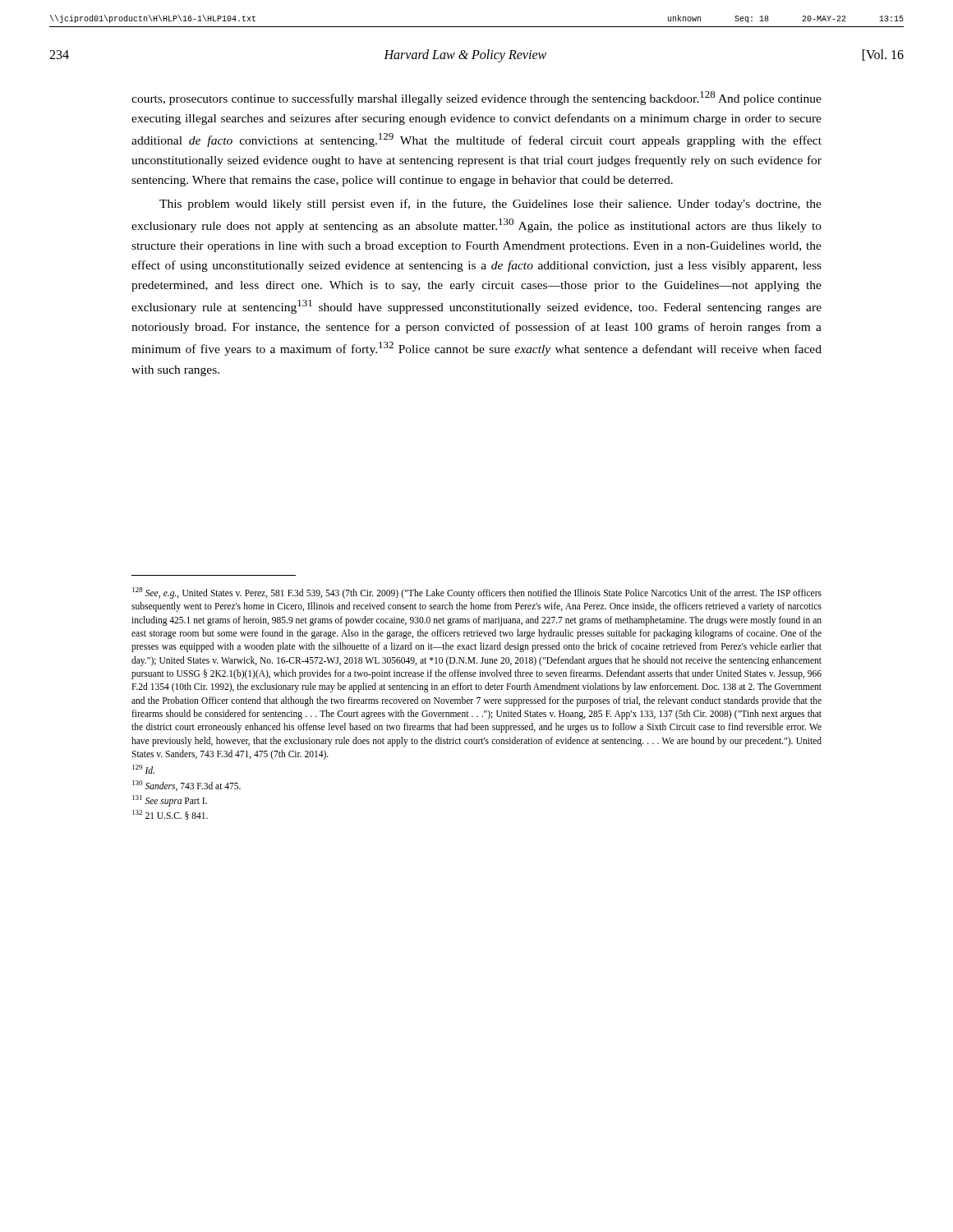953x1232 pixels.
Task: Select the footnote that reads "129 Id."
Action: click(143, 770)
